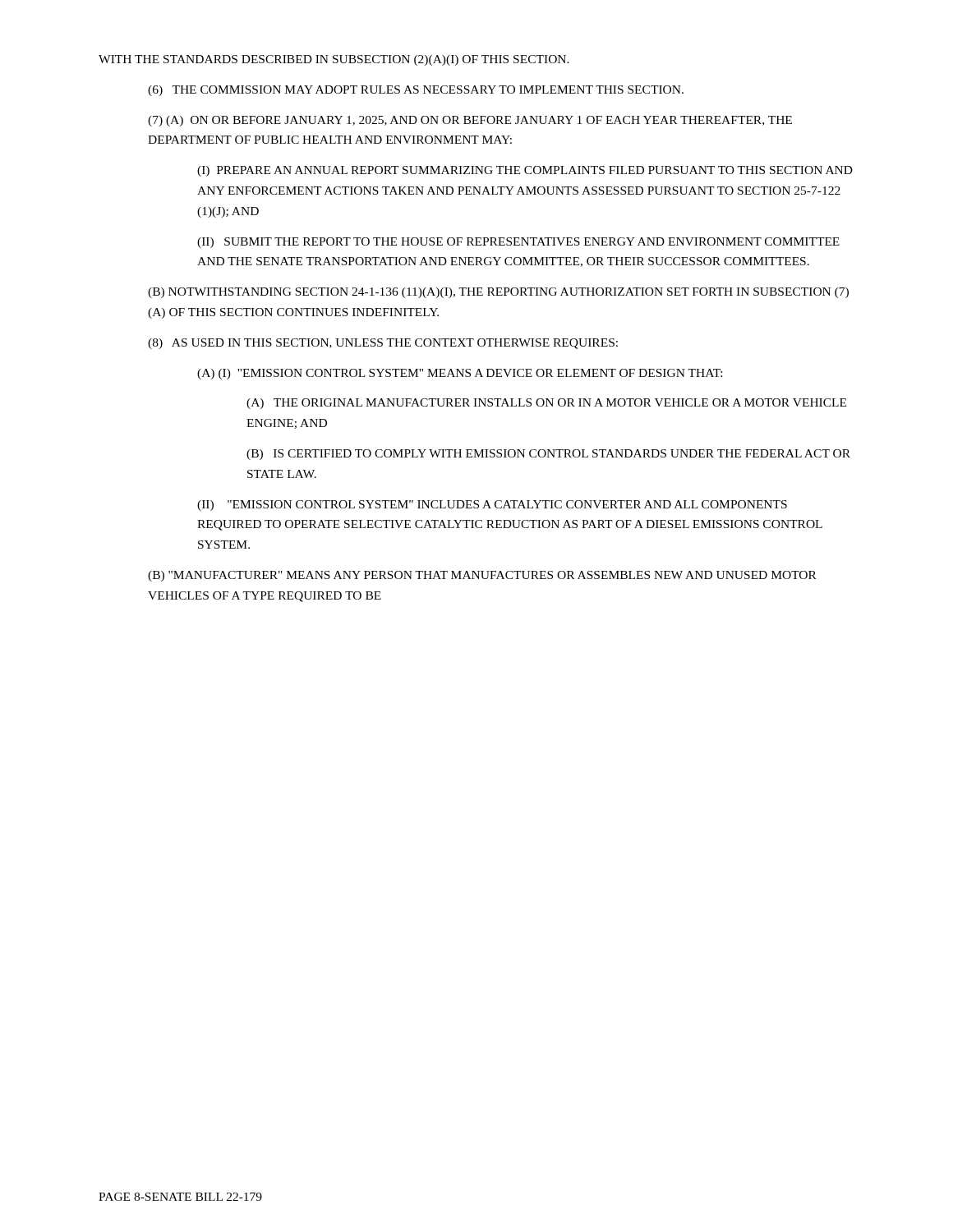Screen dimensions: 1232x953
Task: Click on the text block that reads "(A) THE ORIGINAL MANUFACTURER INSTALLS ON OR IN"
Action: click(x=547, y=413)
